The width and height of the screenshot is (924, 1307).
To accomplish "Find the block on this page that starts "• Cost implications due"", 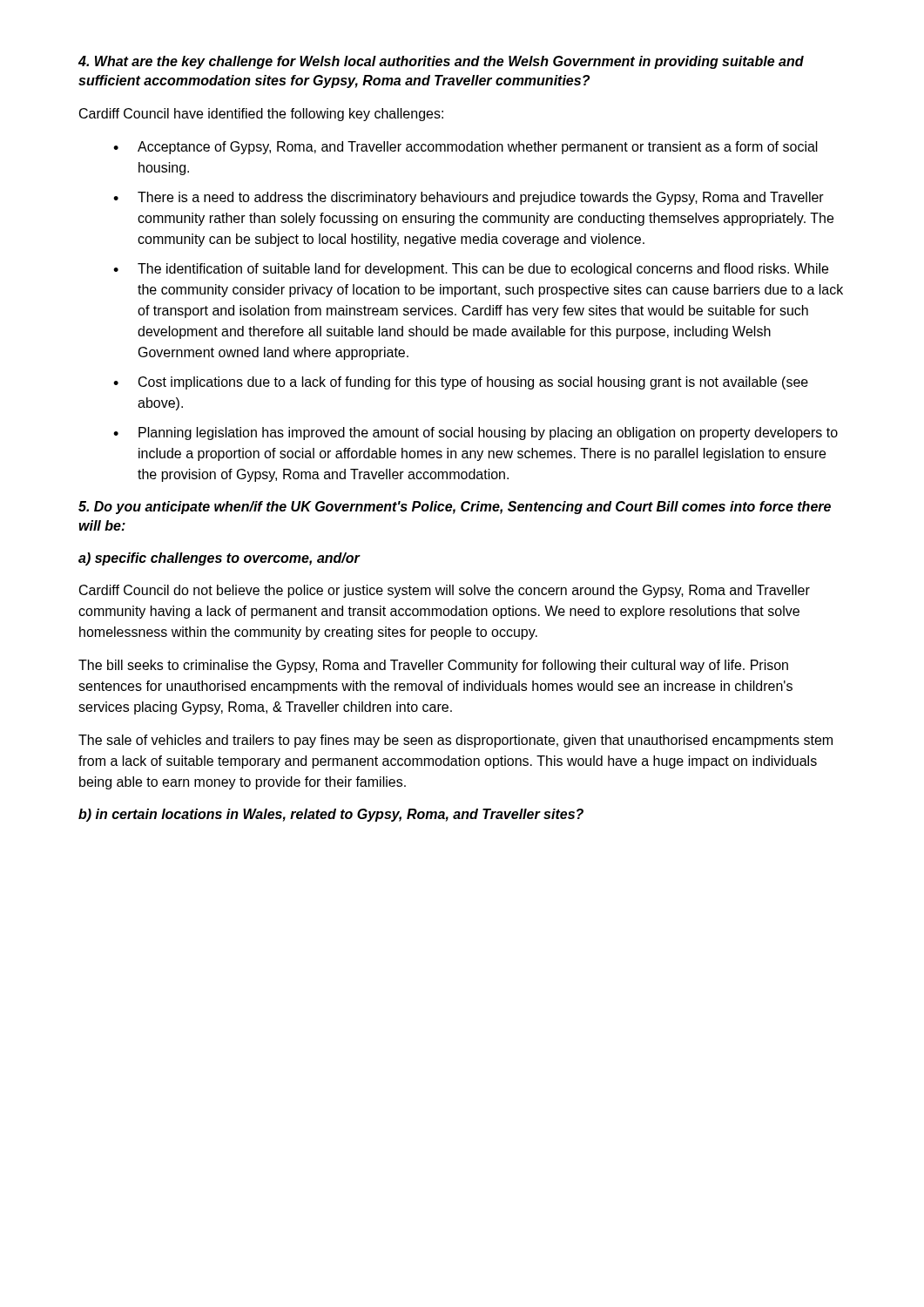I will tap(479, 393).
